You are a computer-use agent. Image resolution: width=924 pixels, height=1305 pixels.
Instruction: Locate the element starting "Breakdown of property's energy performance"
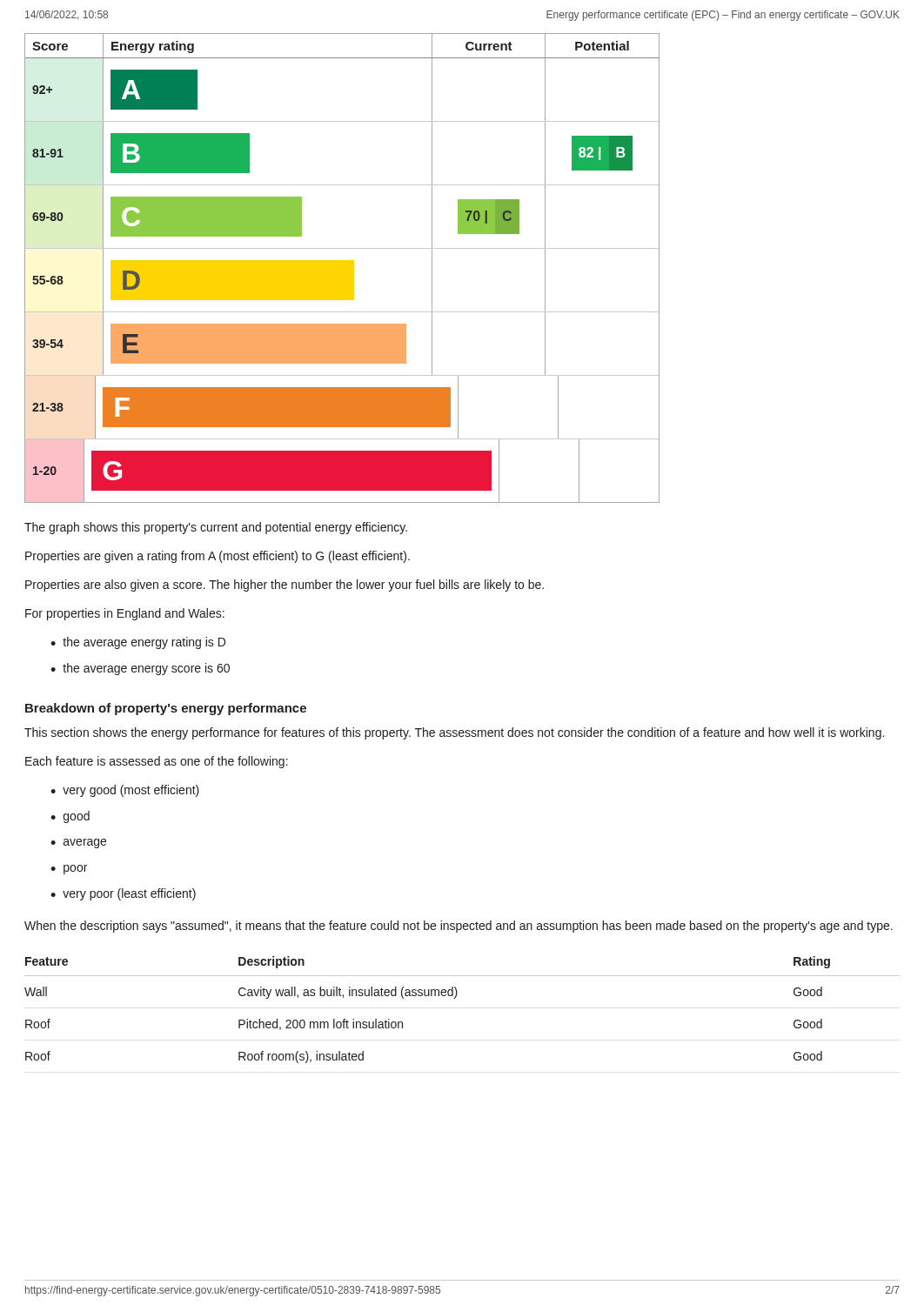[x=166, y=708]
